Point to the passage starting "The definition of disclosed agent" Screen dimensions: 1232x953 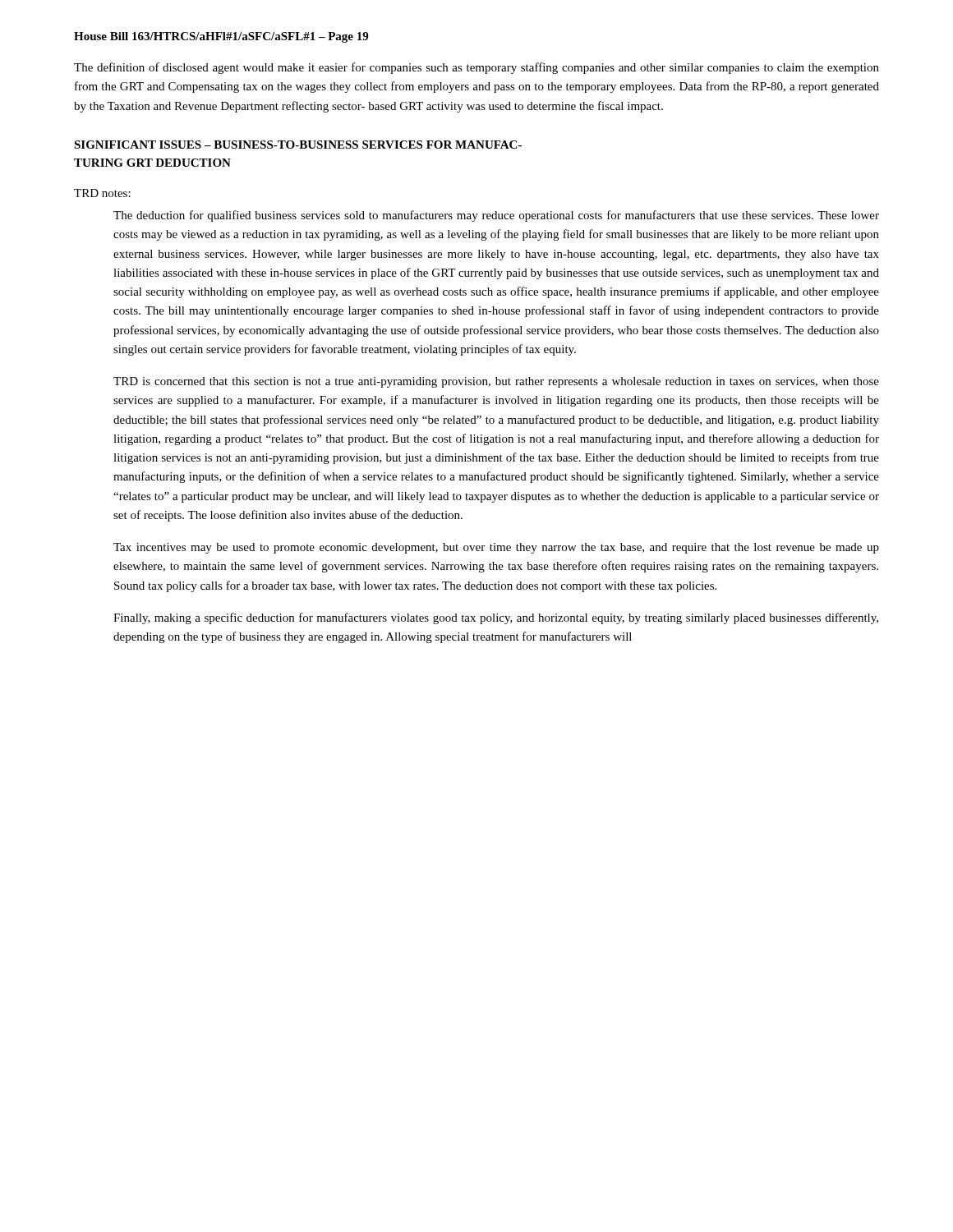pos(476,86)
